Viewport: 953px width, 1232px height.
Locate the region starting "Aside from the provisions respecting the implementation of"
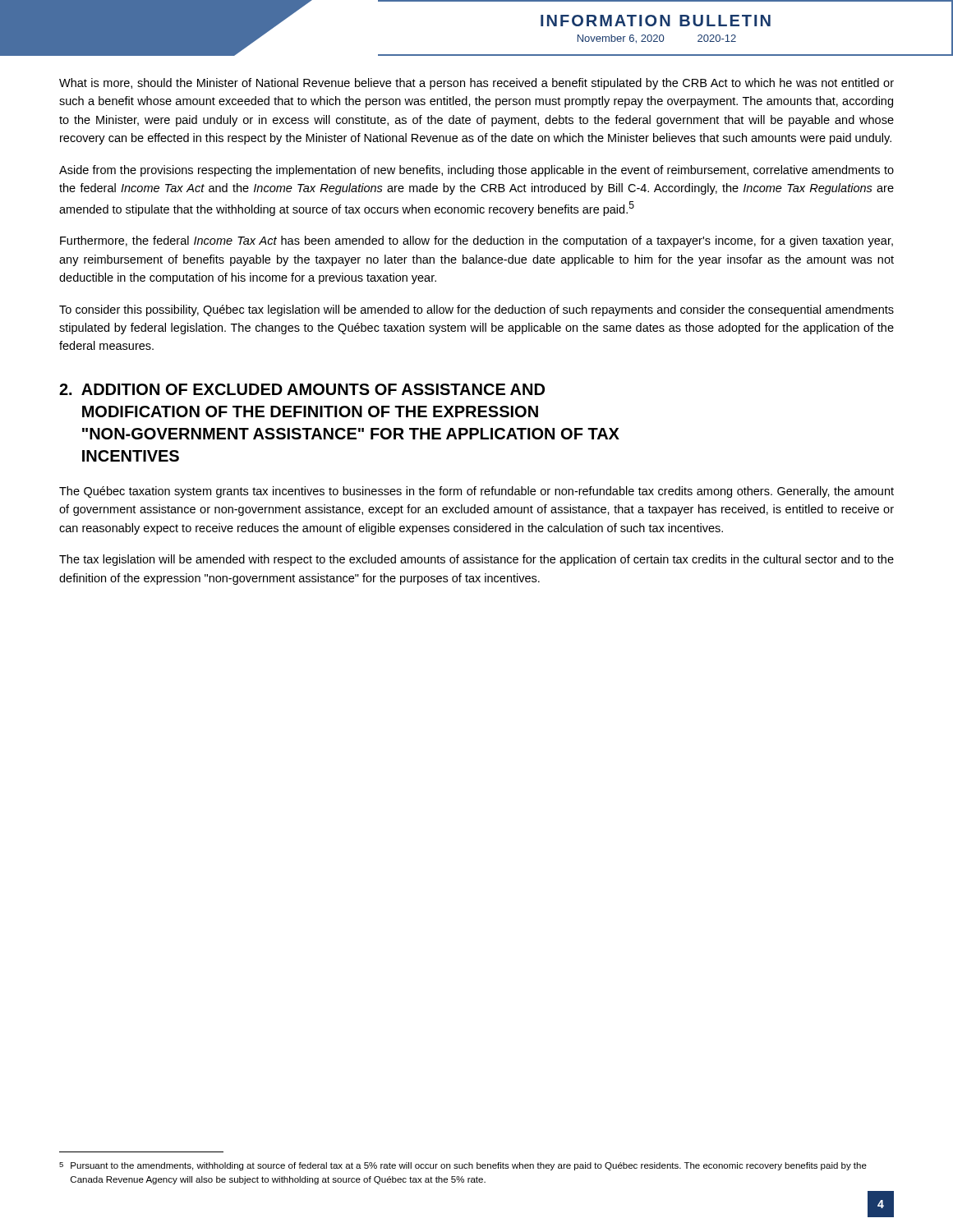(x=476, y=190)
